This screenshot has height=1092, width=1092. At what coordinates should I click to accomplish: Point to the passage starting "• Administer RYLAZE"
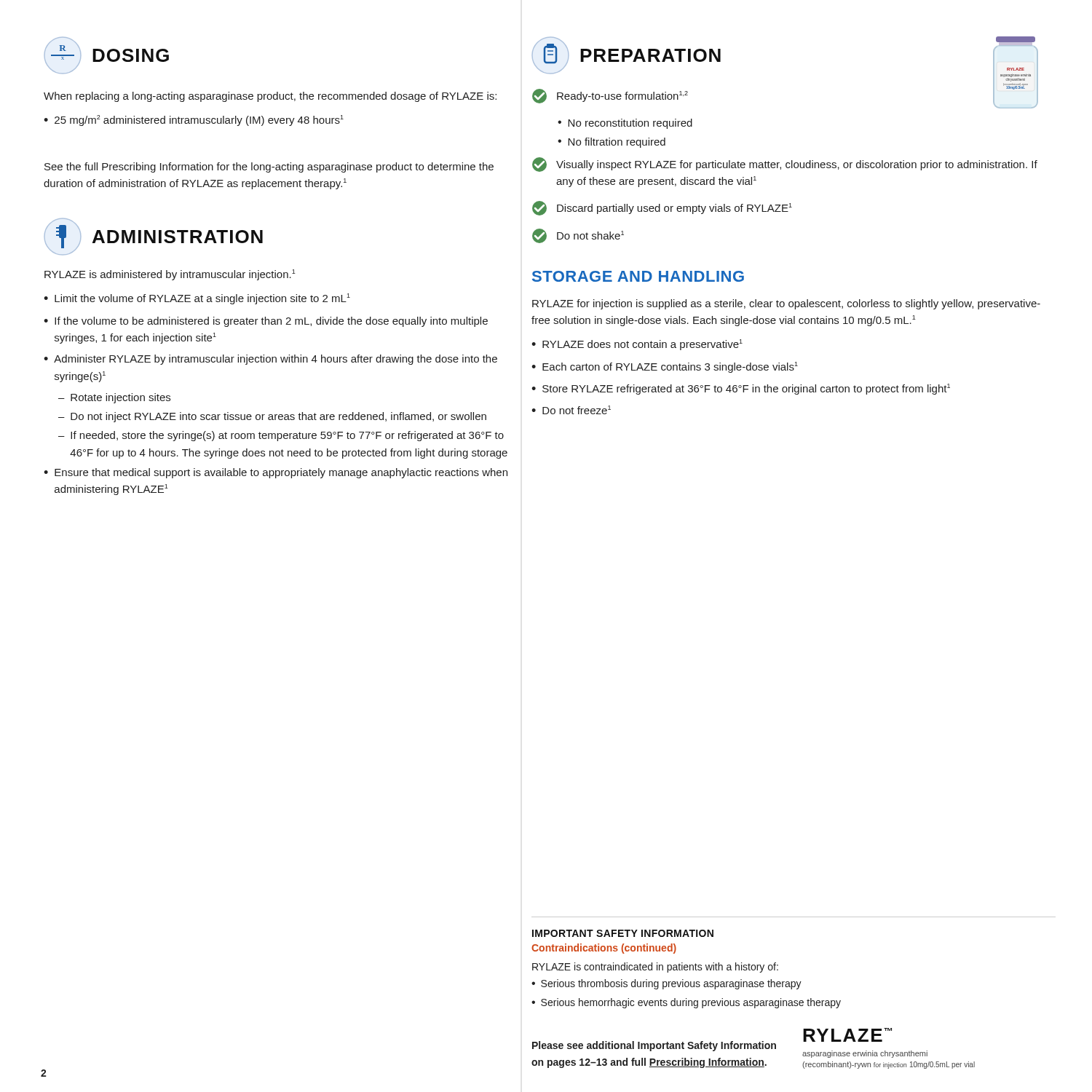(x=277, y=367)
